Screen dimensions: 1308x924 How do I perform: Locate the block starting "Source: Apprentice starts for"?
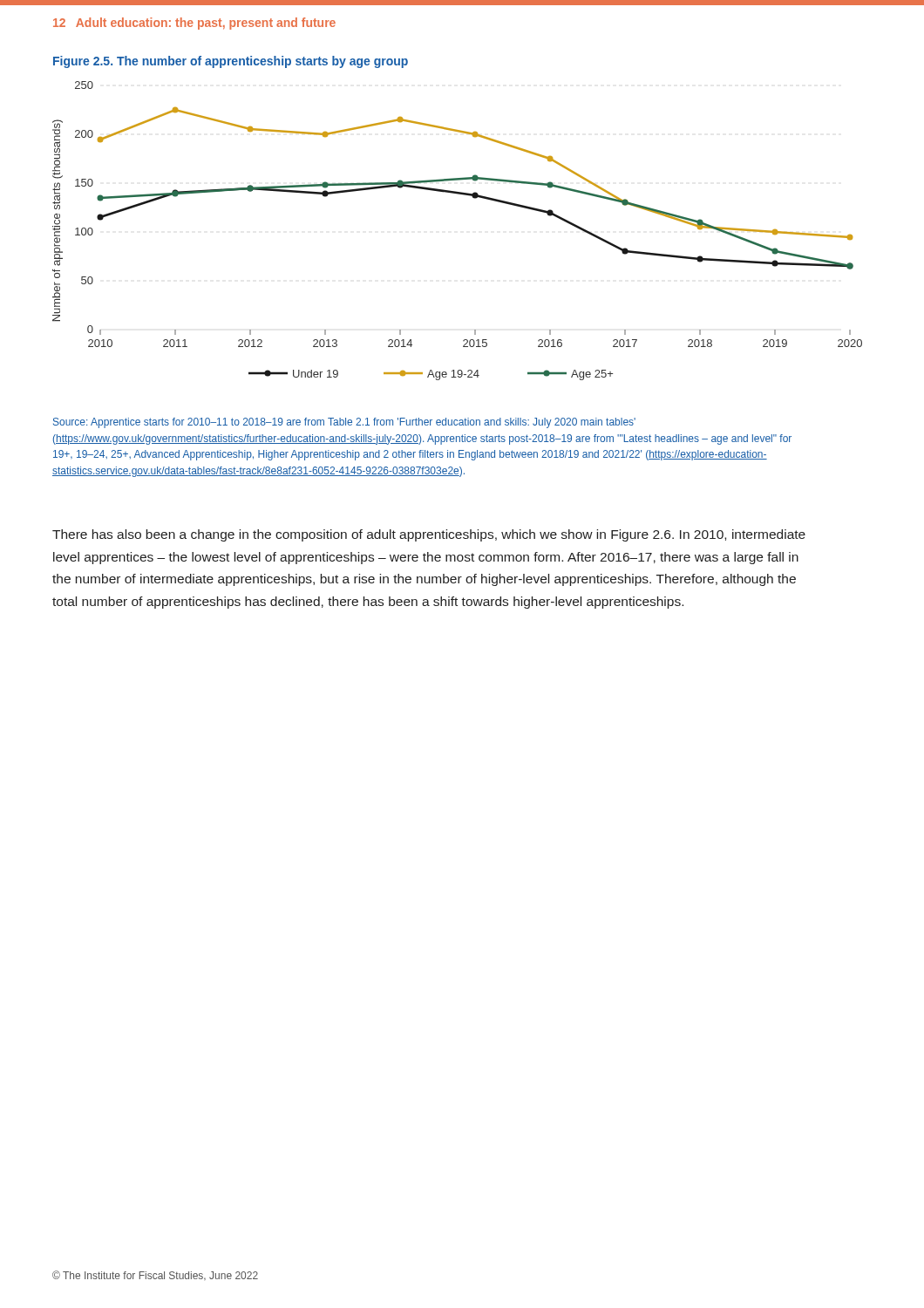point(422,446)
